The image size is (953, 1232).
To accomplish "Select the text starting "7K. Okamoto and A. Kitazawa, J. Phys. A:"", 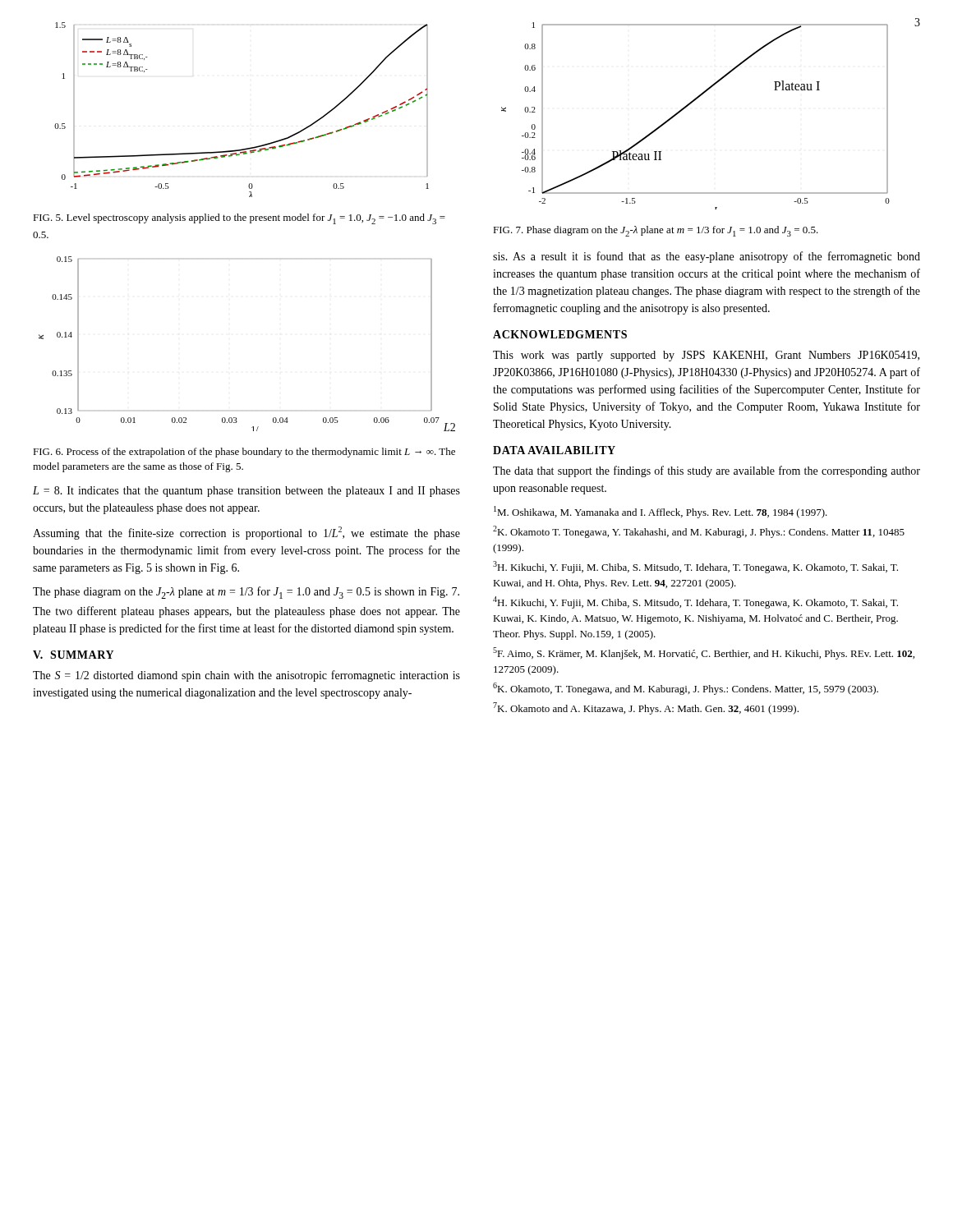I will pos(646,708).
